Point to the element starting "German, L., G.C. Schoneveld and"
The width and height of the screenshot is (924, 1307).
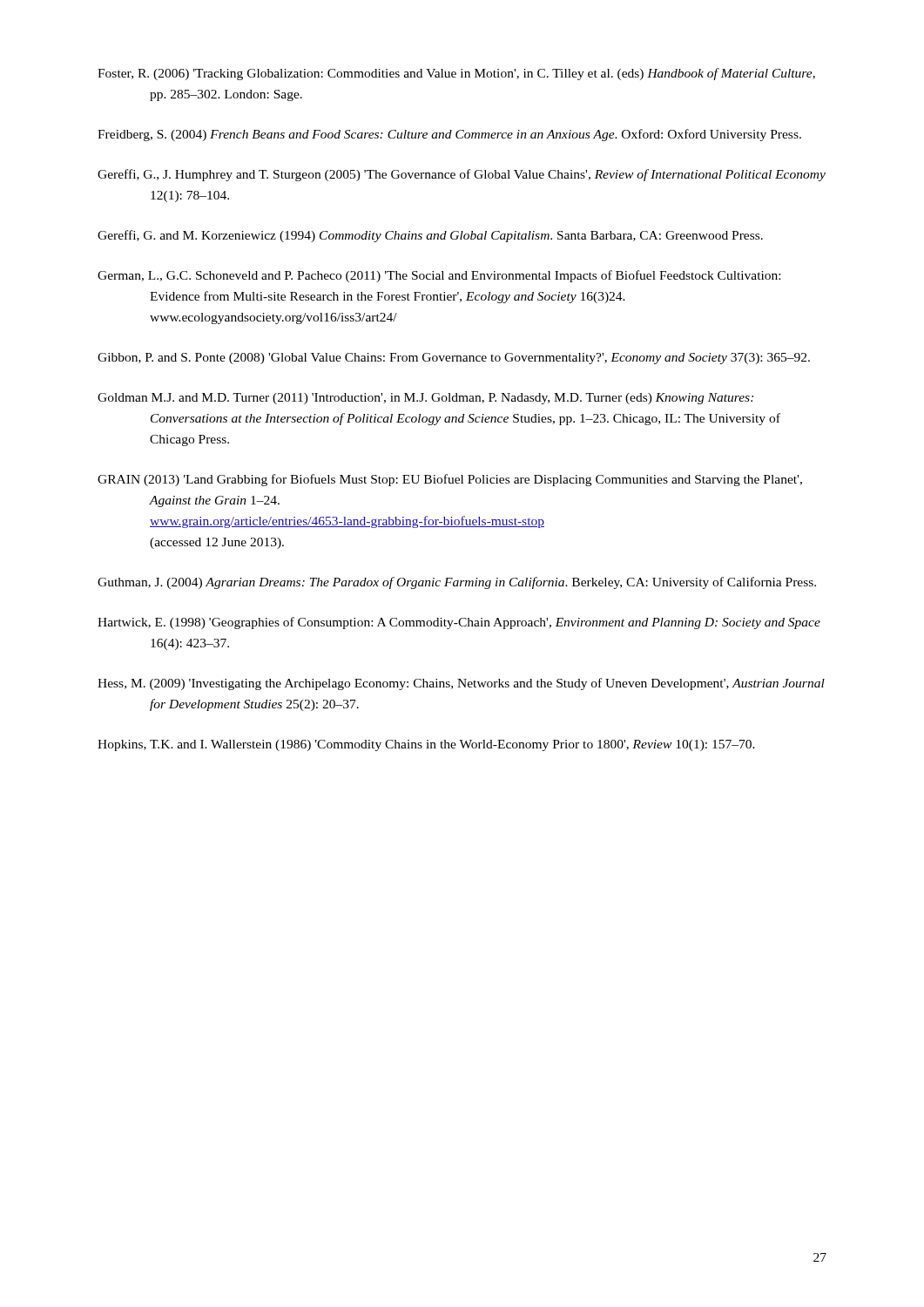coord(440,296)
